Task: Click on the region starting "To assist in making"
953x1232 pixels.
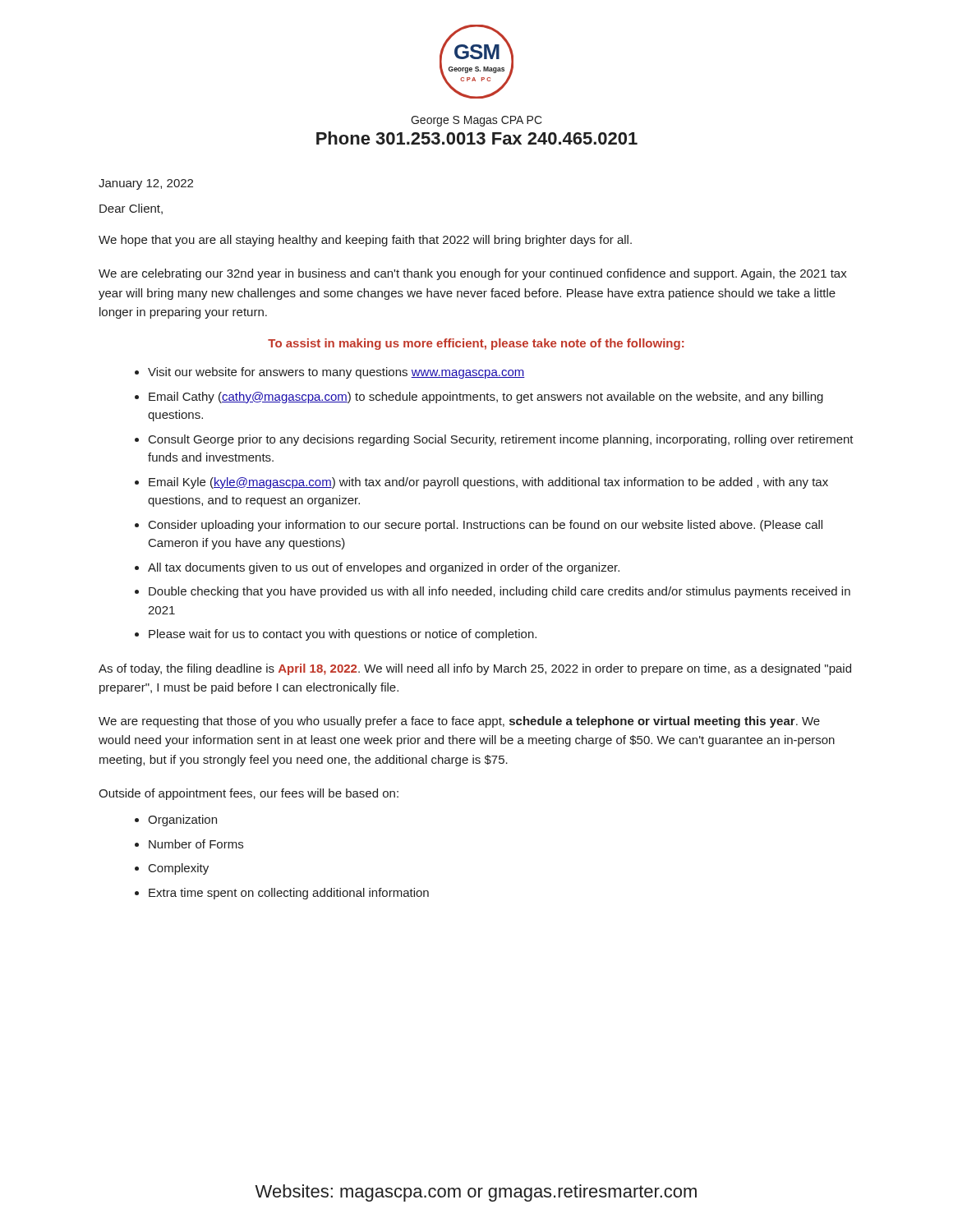Action: coord(476,343)
